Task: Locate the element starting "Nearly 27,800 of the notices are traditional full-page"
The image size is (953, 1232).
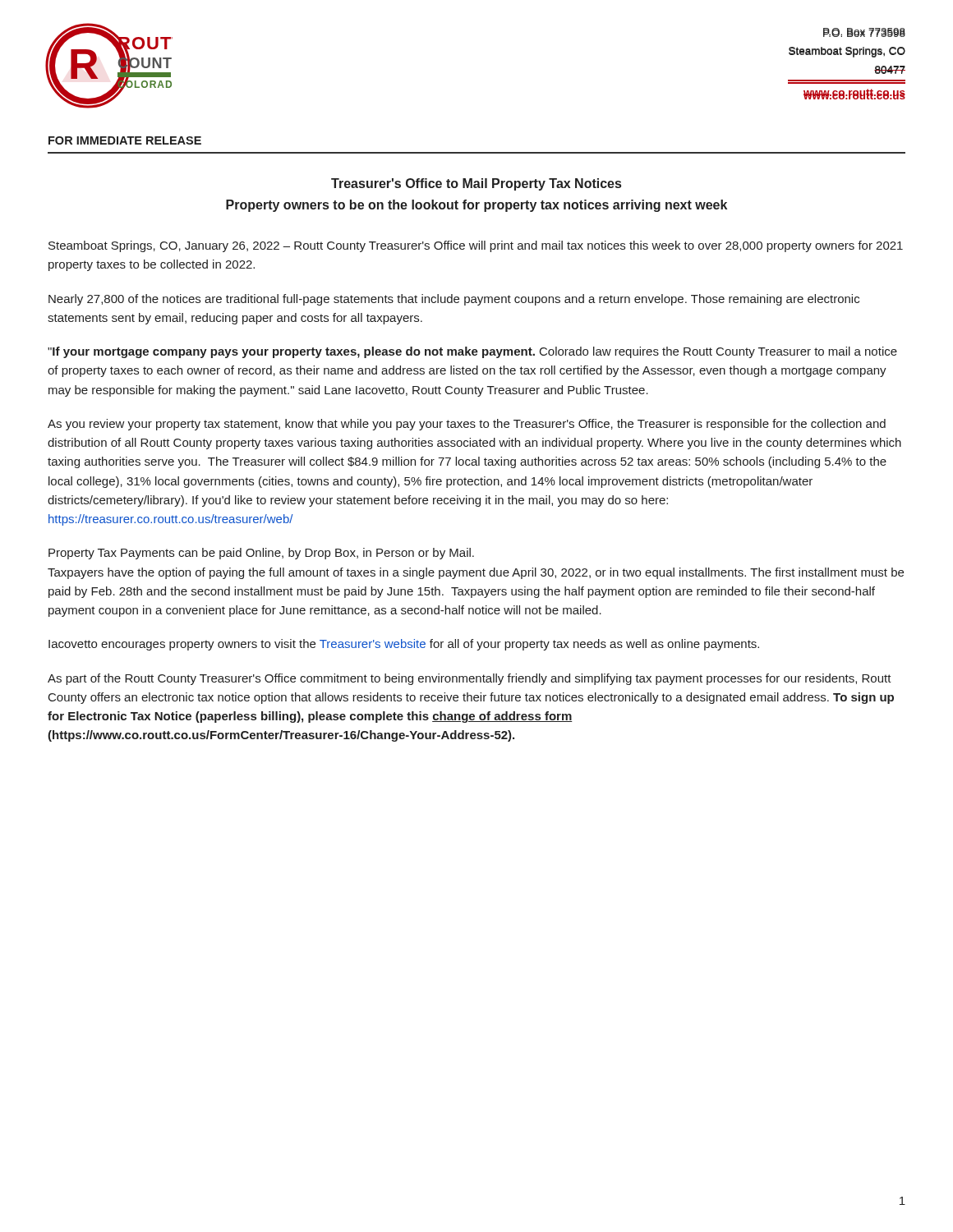Action: [454, 308]
